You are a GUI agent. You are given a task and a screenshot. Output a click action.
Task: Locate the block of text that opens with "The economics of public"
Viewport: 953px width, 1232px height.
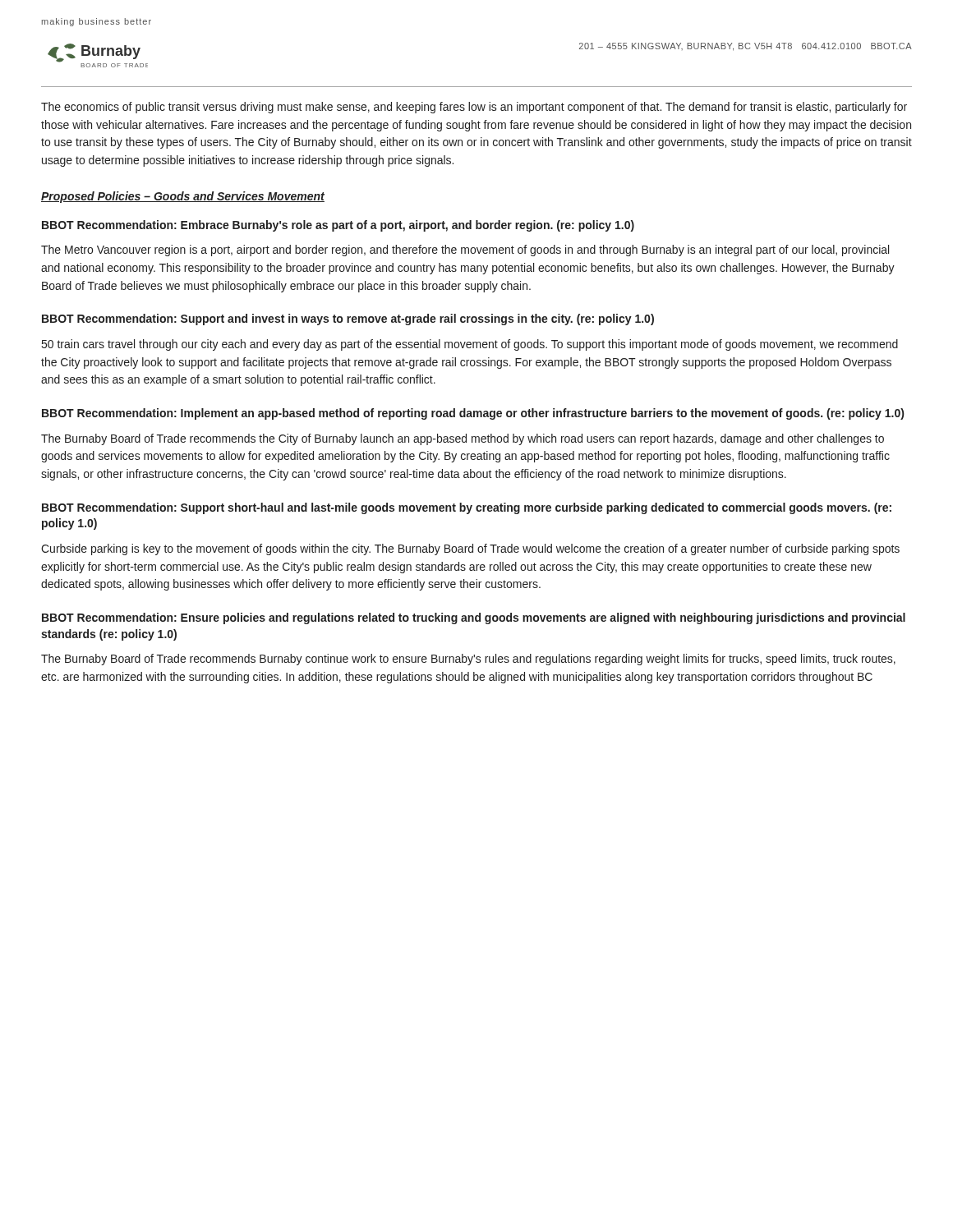click(476, 133)
